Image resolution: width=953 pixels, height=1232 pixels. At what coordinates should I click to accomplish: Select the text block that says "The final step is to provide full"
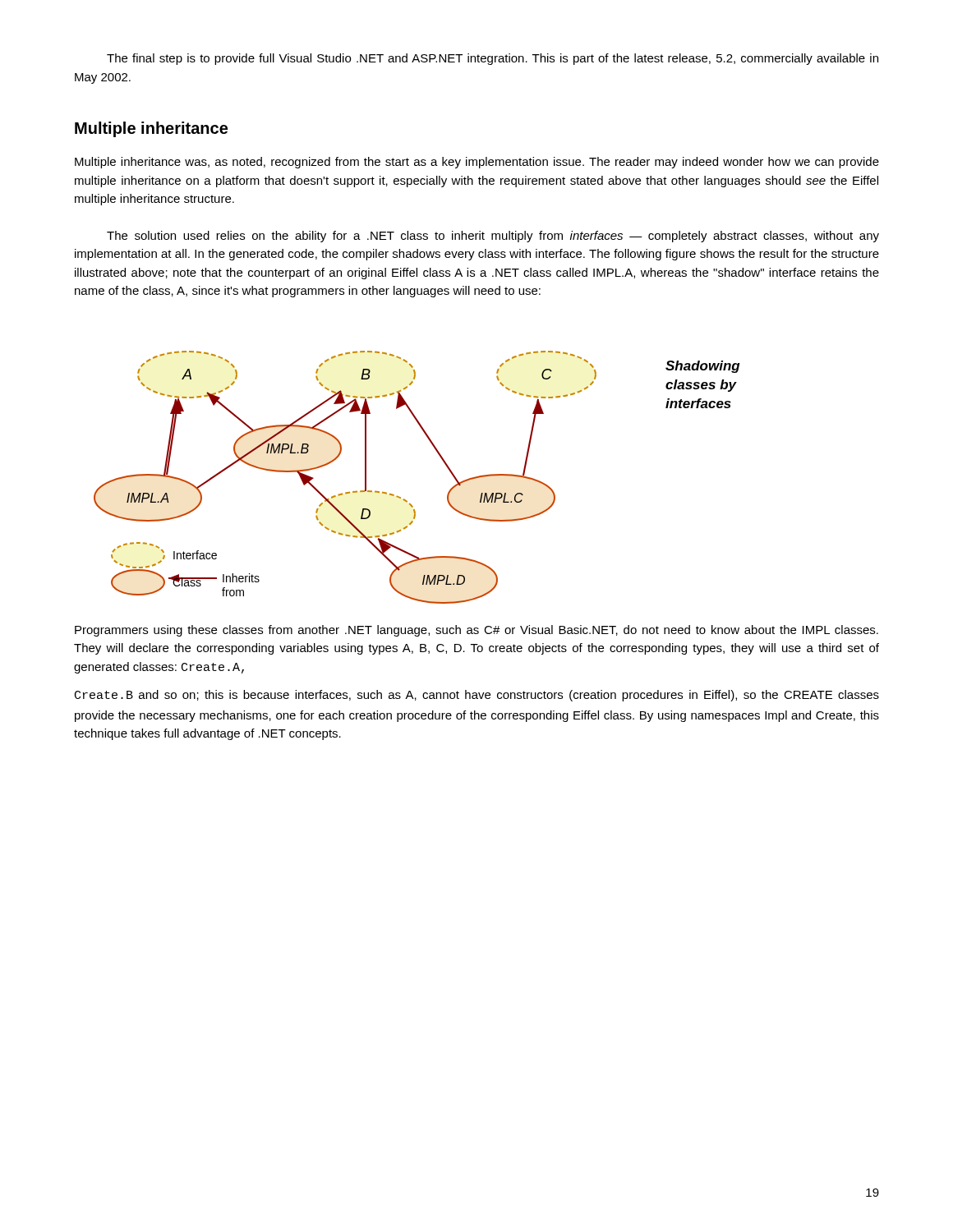coord(476,68)
